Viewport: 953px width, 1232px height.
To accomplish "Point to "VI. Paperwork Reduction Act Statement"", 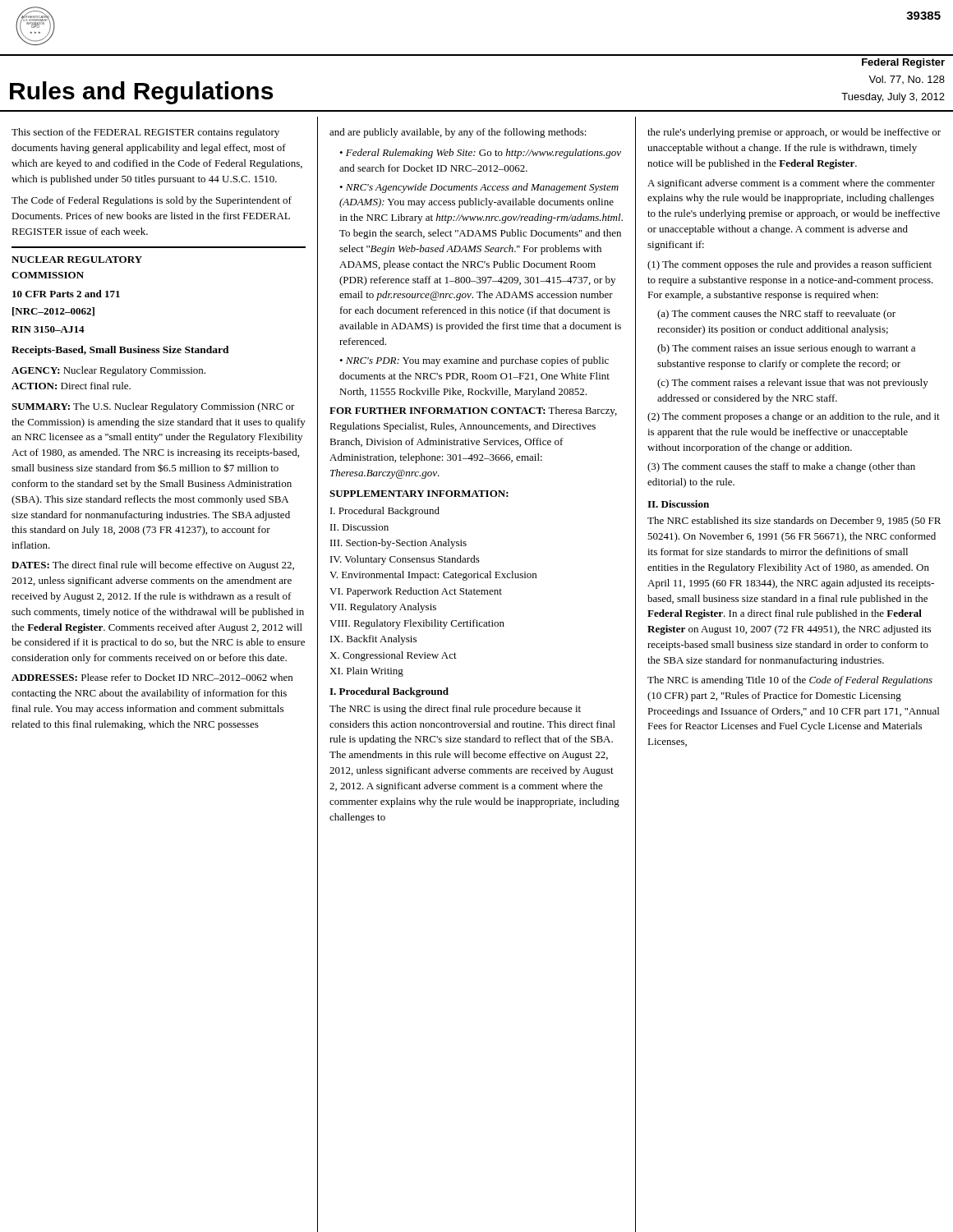I will tap(416, 591).
